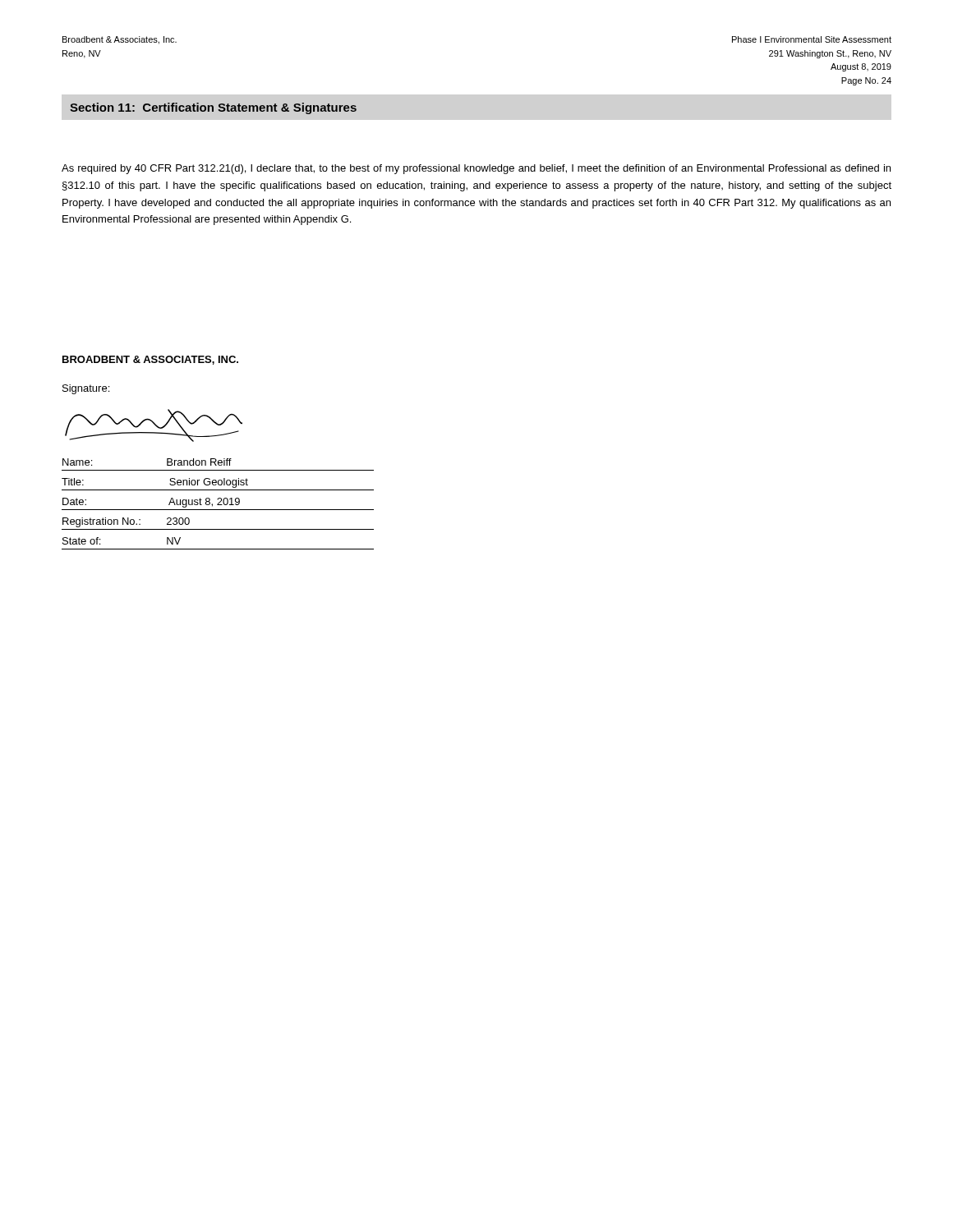Where does it say "Name: Brandon Reiff"?
Viewport: 953px width, 1232px height.
tap(218, 462)
